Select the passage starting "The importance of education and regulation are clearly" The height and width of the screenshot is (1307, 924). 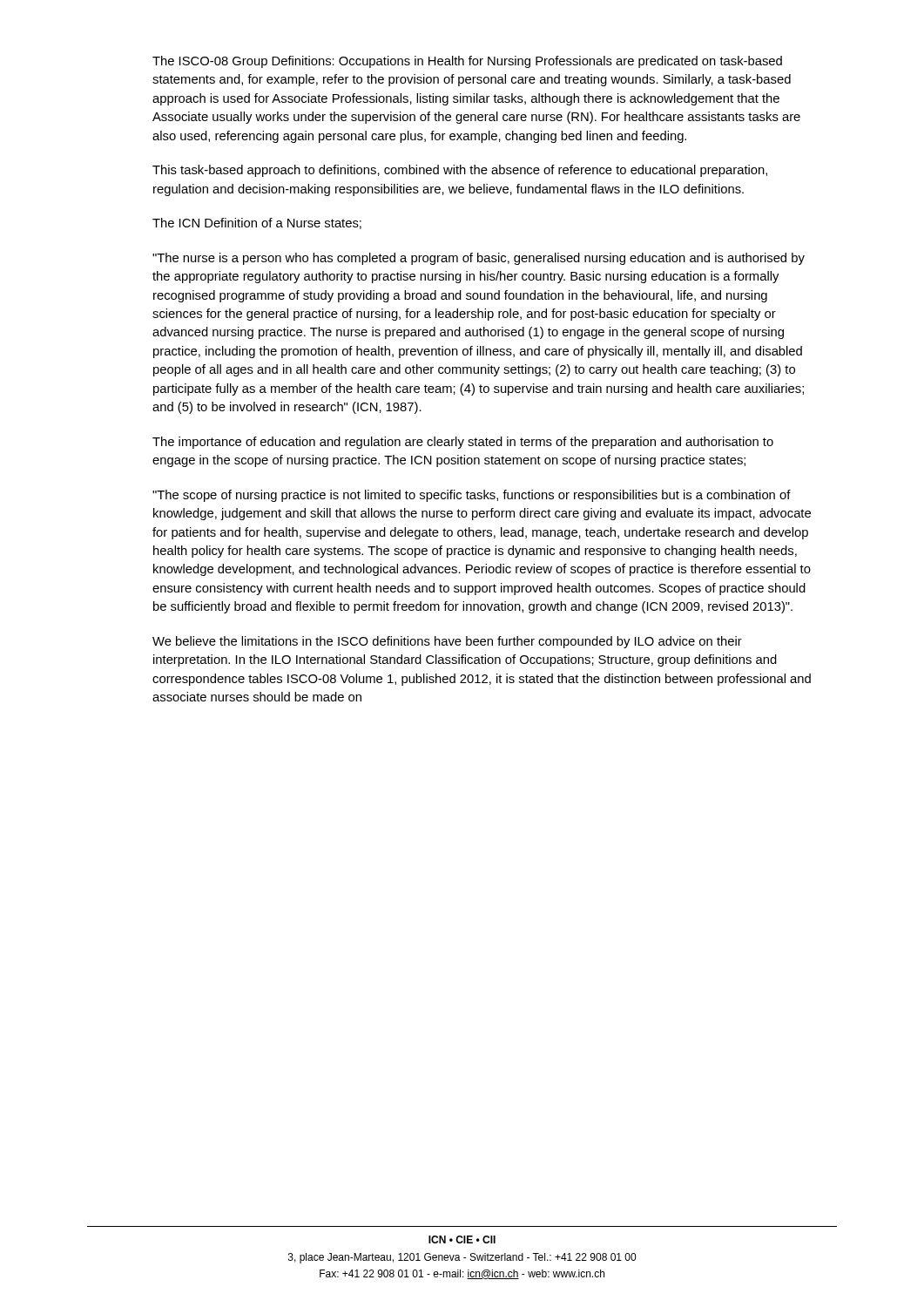[x=463, y=451]
